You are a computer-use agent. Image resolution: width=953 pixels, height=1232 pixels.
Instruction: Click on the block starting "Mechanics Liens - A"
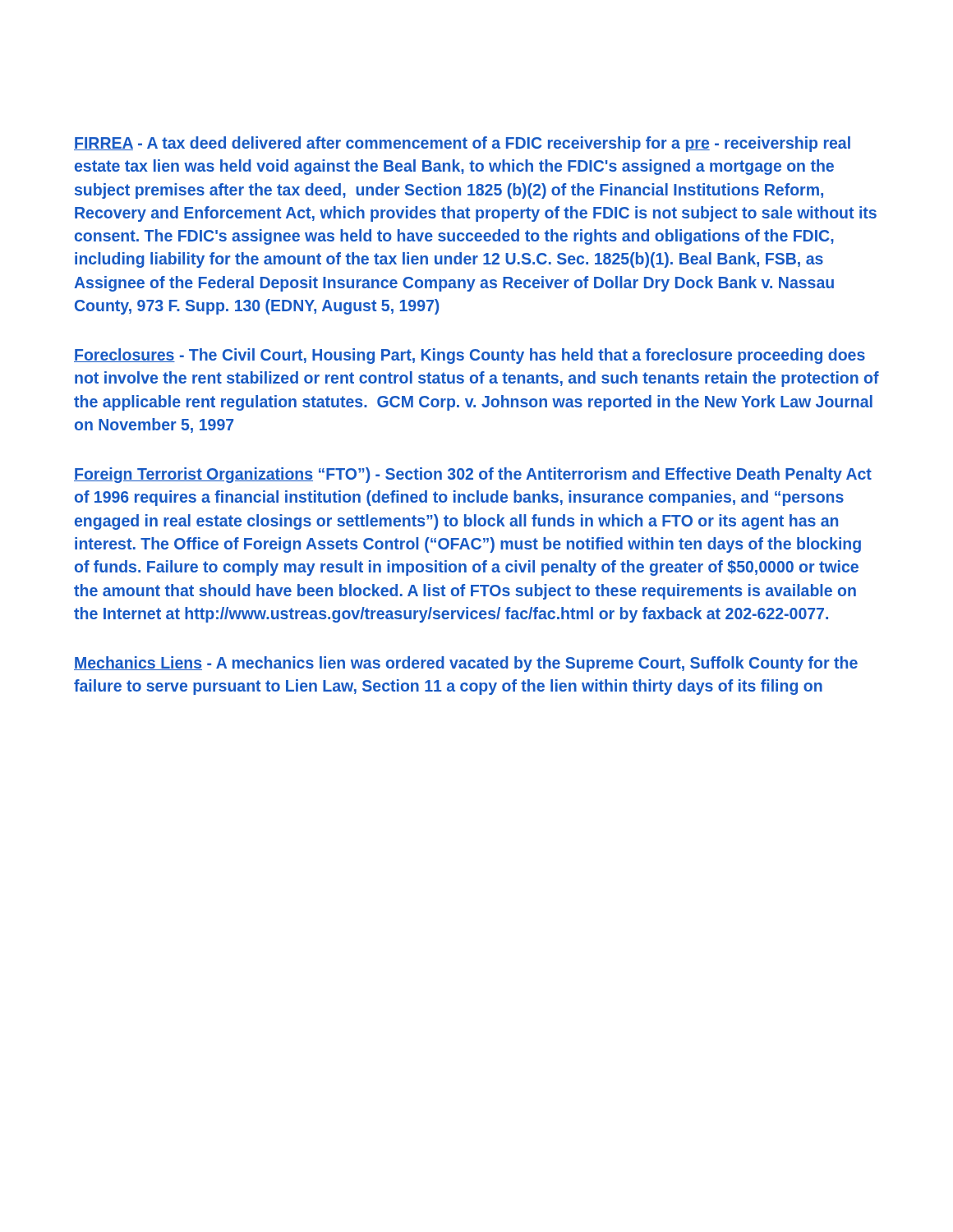coord(466,674)
